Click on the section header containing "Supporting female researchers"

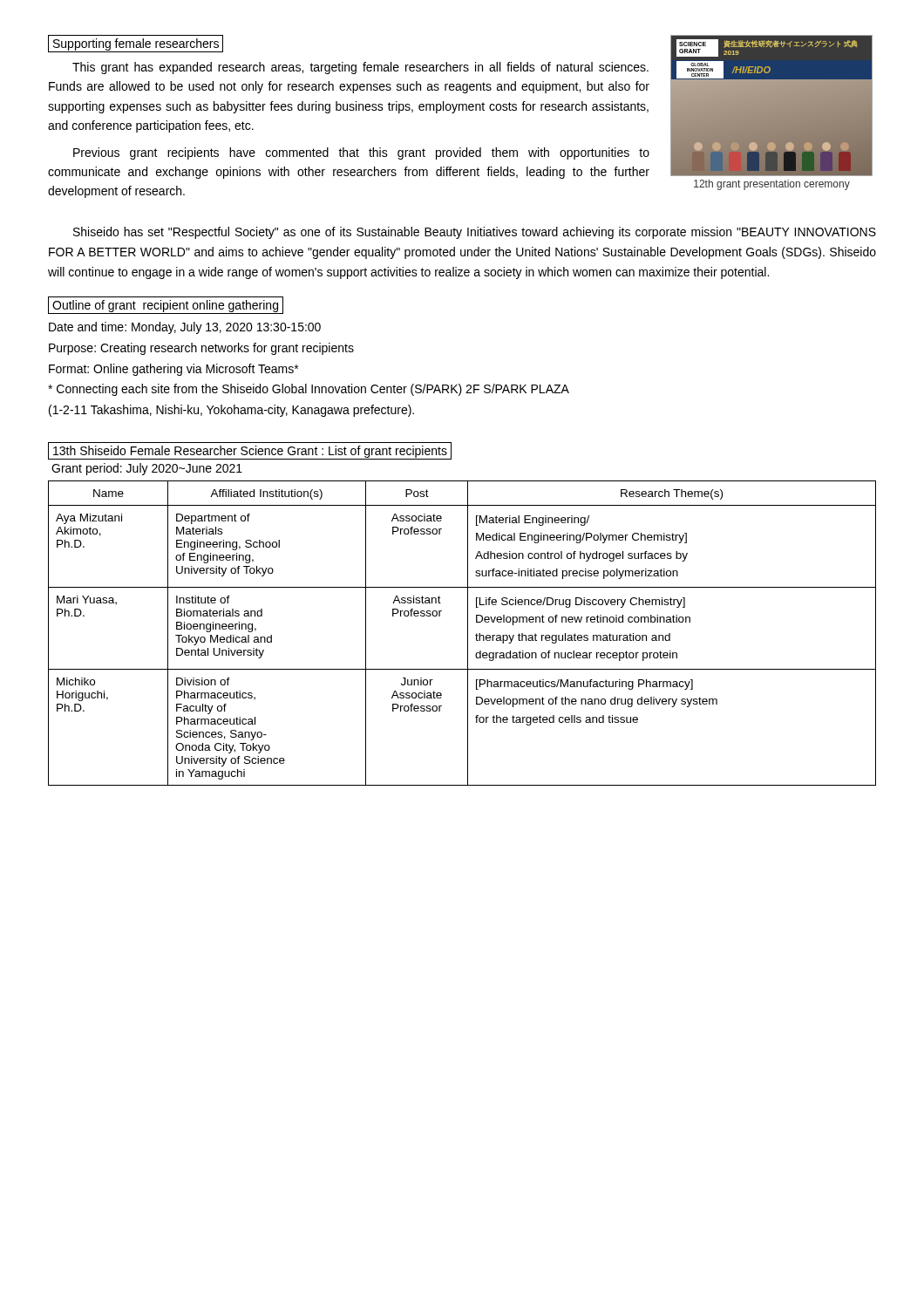(136, 44)
